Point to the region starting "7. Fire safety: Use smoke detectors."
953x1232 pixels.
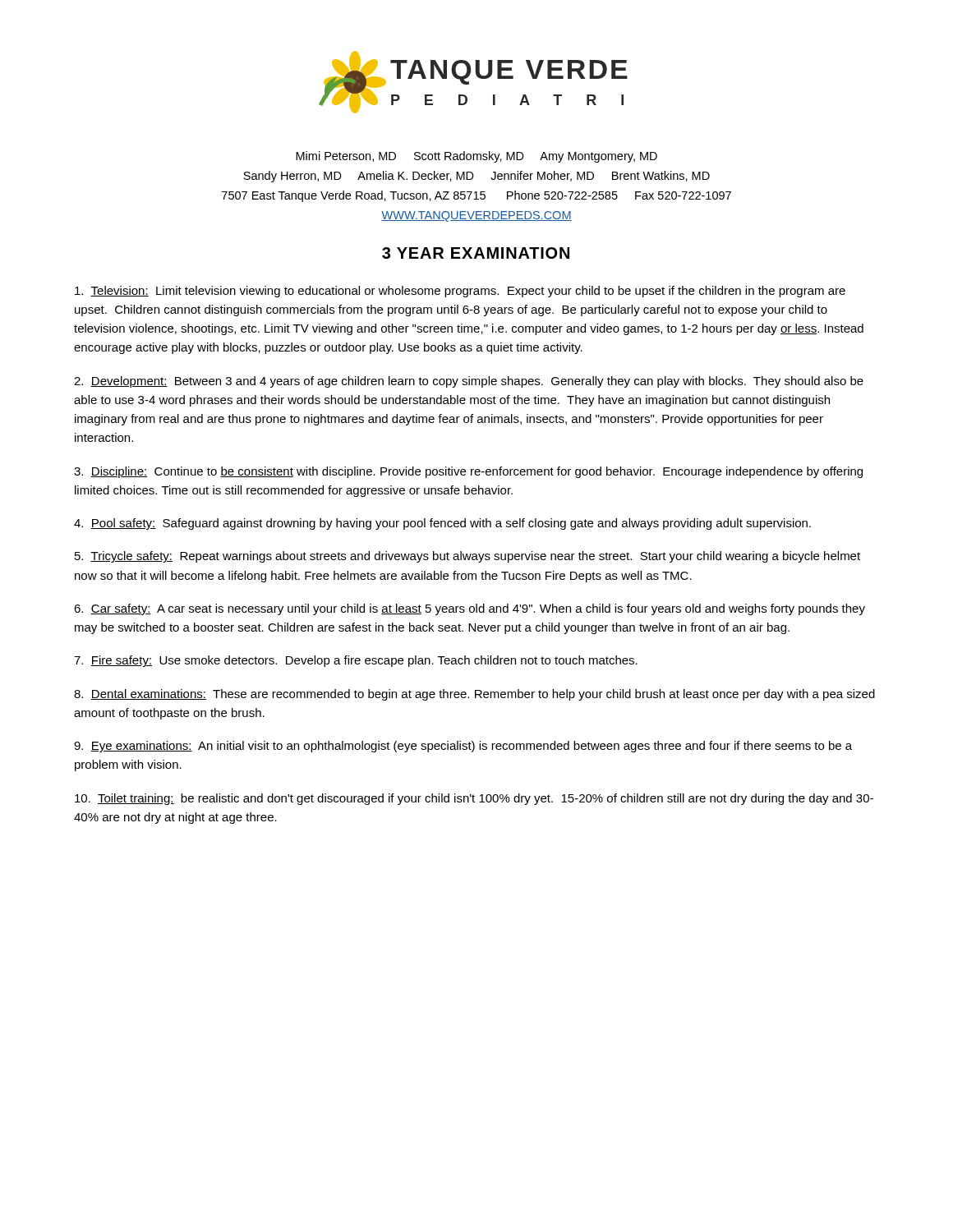tap(356, 660)
